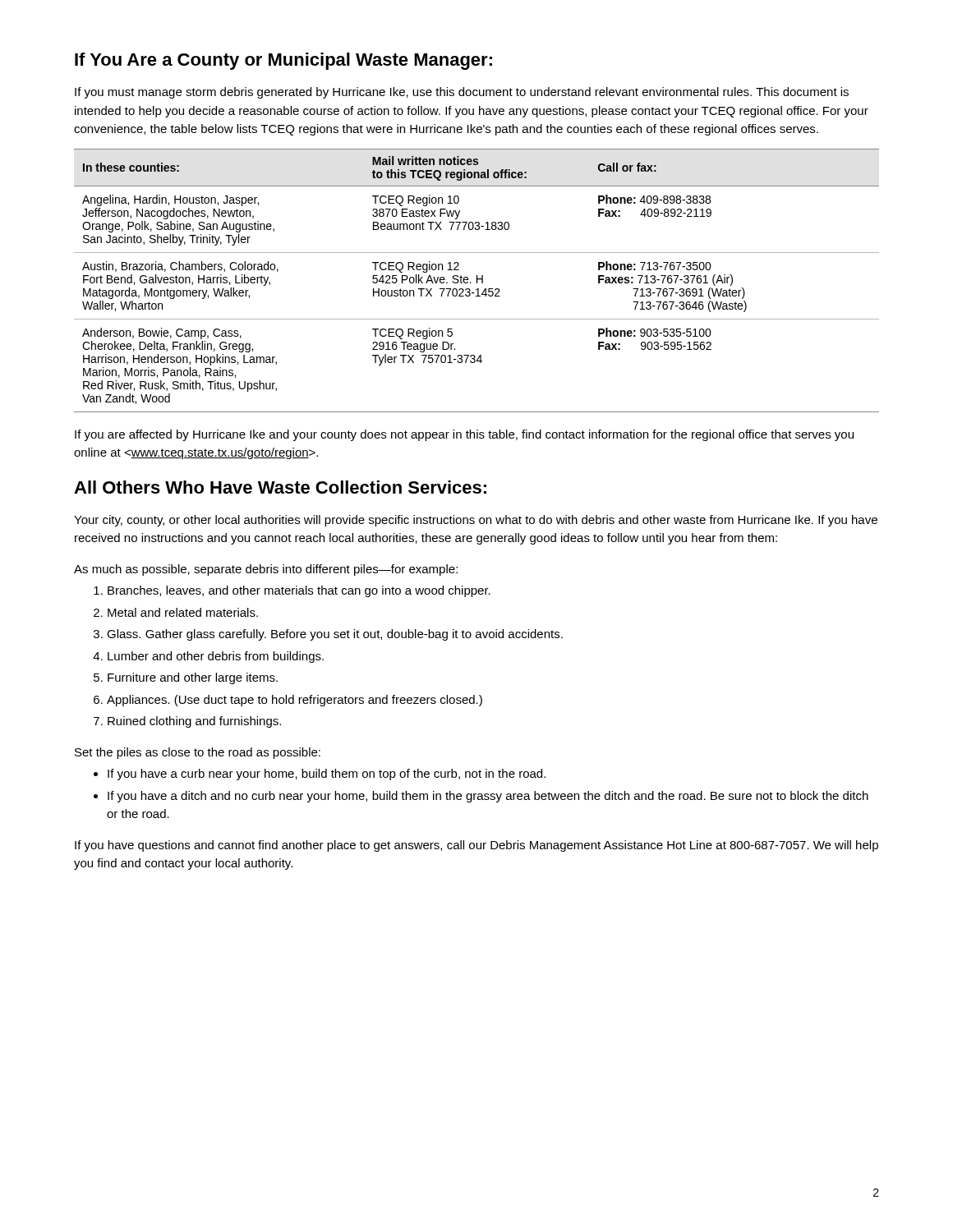The image size is (953, 1232).
Task: Find the block starting "Branches, leaves, and other"
Action: point(493,591)
